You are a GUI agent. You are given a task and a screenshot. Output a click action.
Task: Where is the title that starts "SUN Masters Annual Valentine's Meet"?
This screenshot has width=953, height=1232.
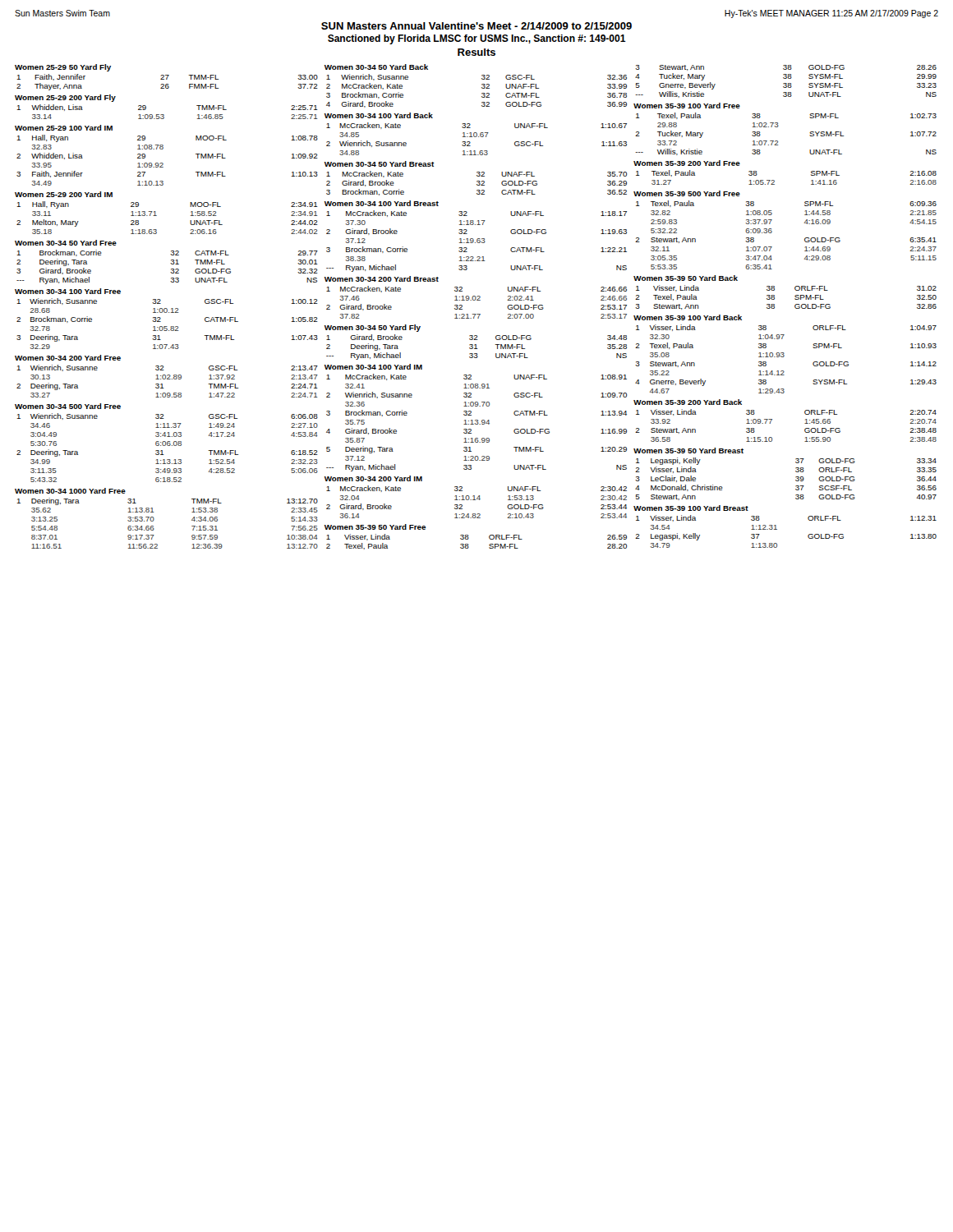[x=476, y=26]
